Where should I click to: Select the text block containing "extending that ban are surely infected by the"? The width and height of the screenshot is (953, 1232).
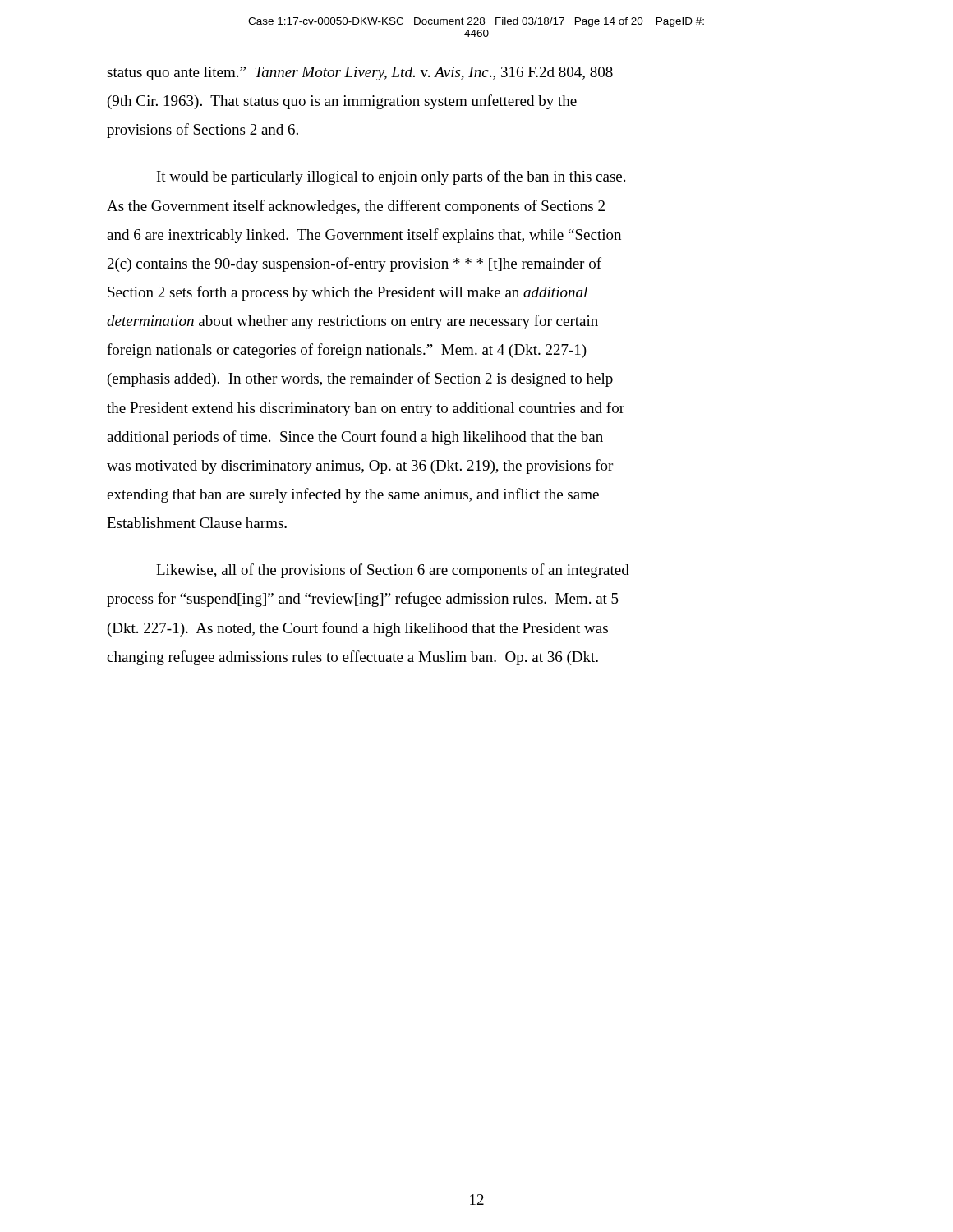point(353,494)
